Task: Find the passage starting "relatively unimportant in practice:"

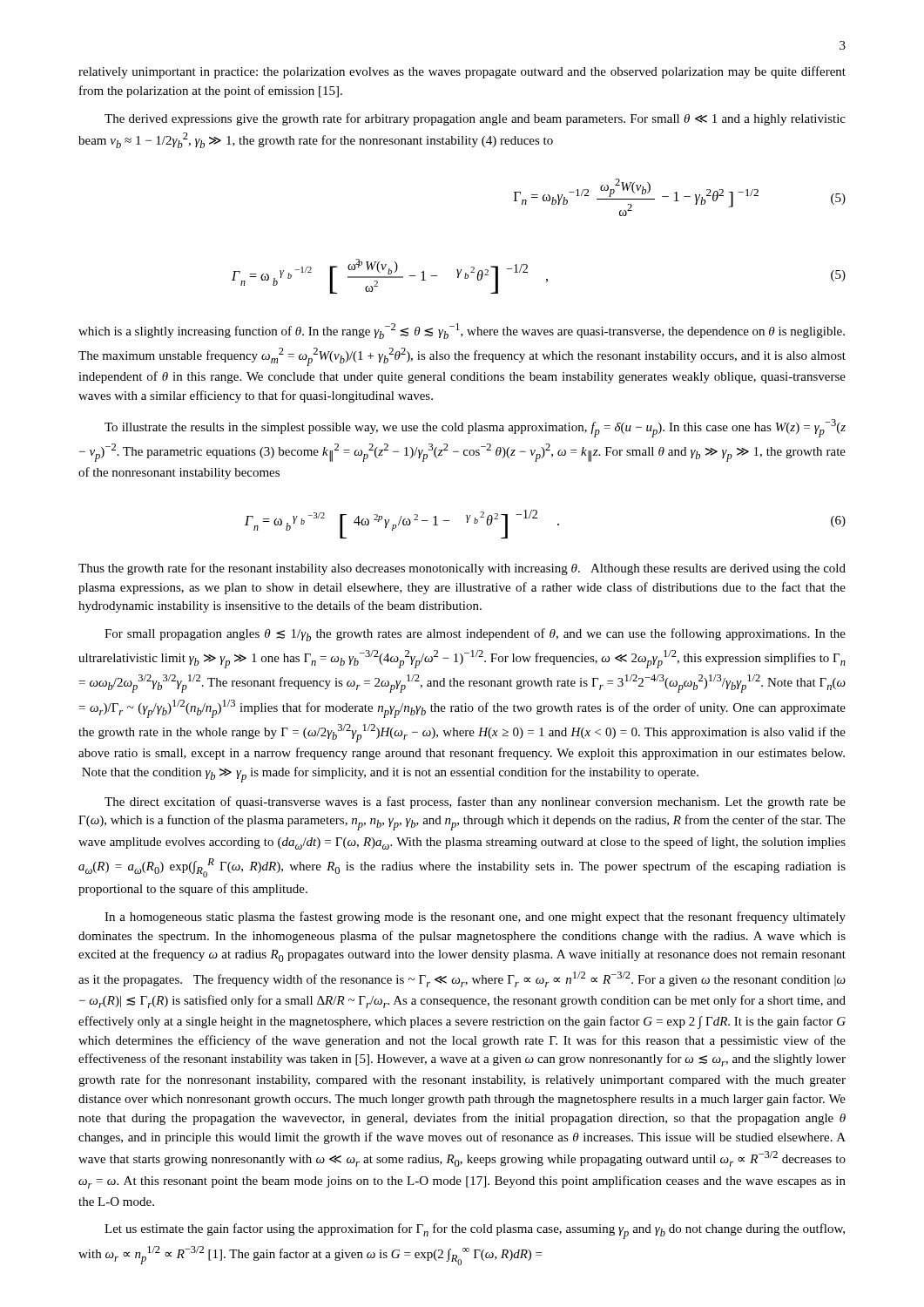Action: 462,81
